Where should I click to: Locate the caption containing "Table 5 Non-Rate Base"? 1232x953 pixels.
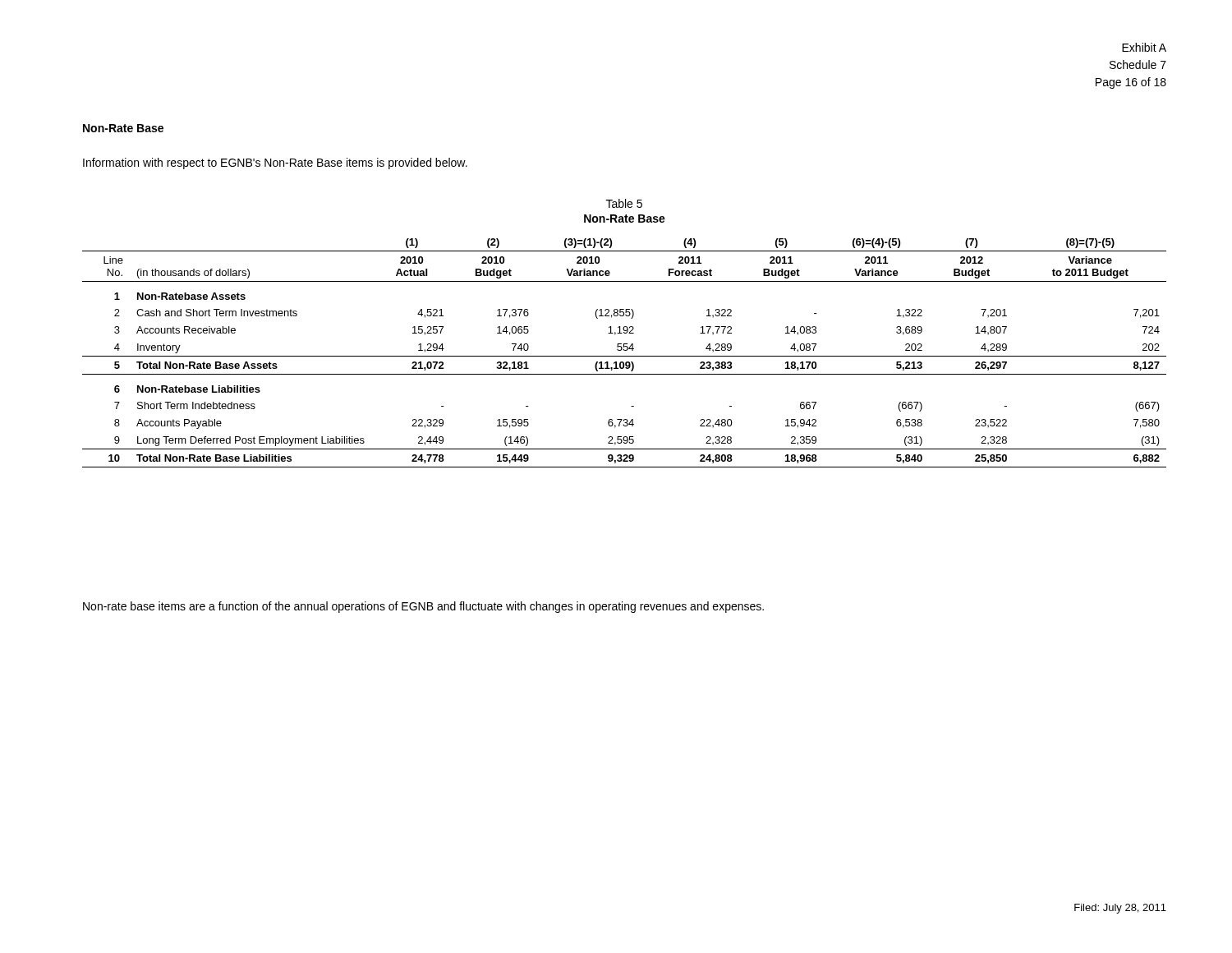coord(624,211)
